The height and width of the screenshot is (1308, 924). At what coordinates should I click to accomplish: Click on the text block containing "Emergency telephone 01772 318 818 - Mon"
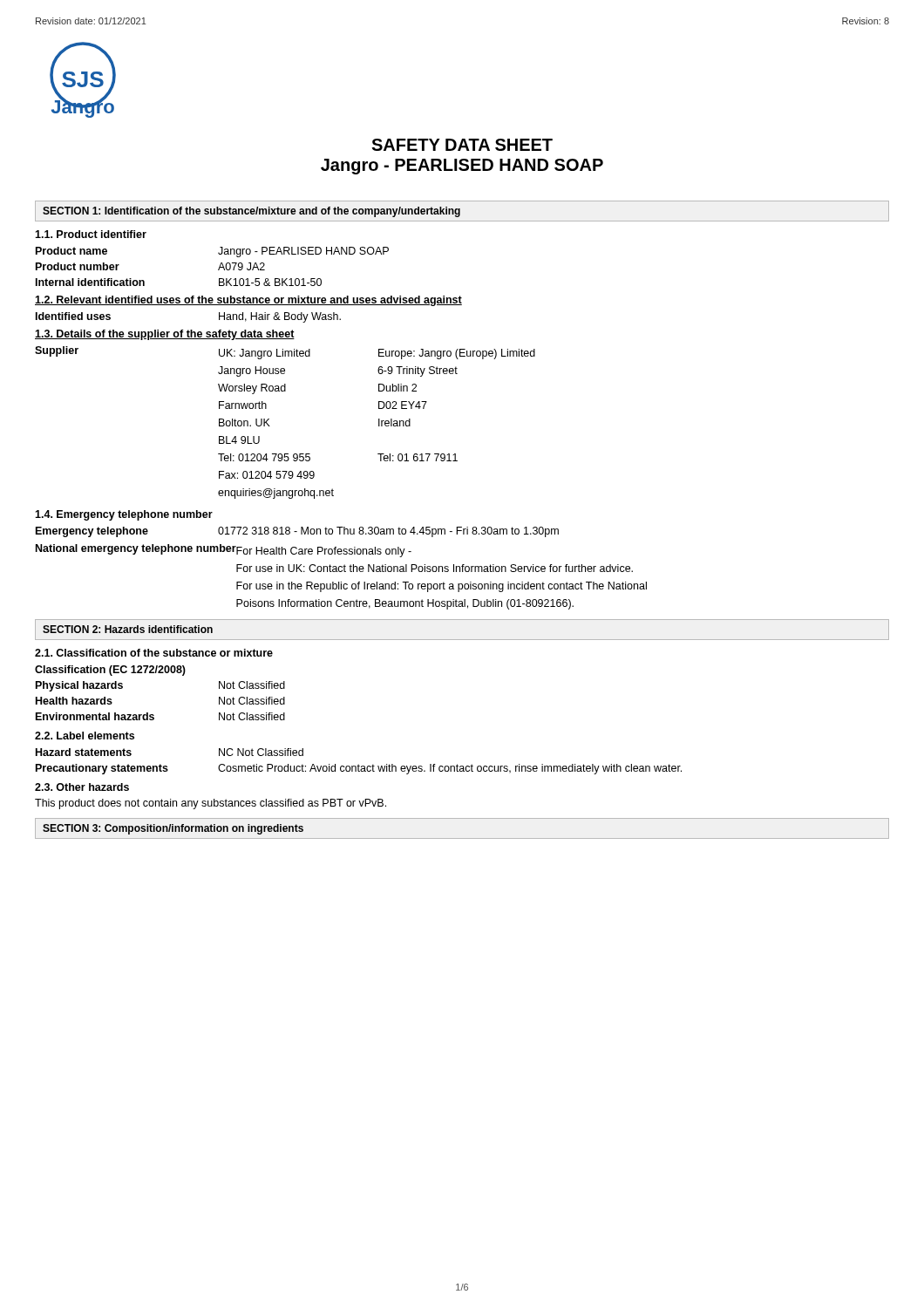coord(297,531)
